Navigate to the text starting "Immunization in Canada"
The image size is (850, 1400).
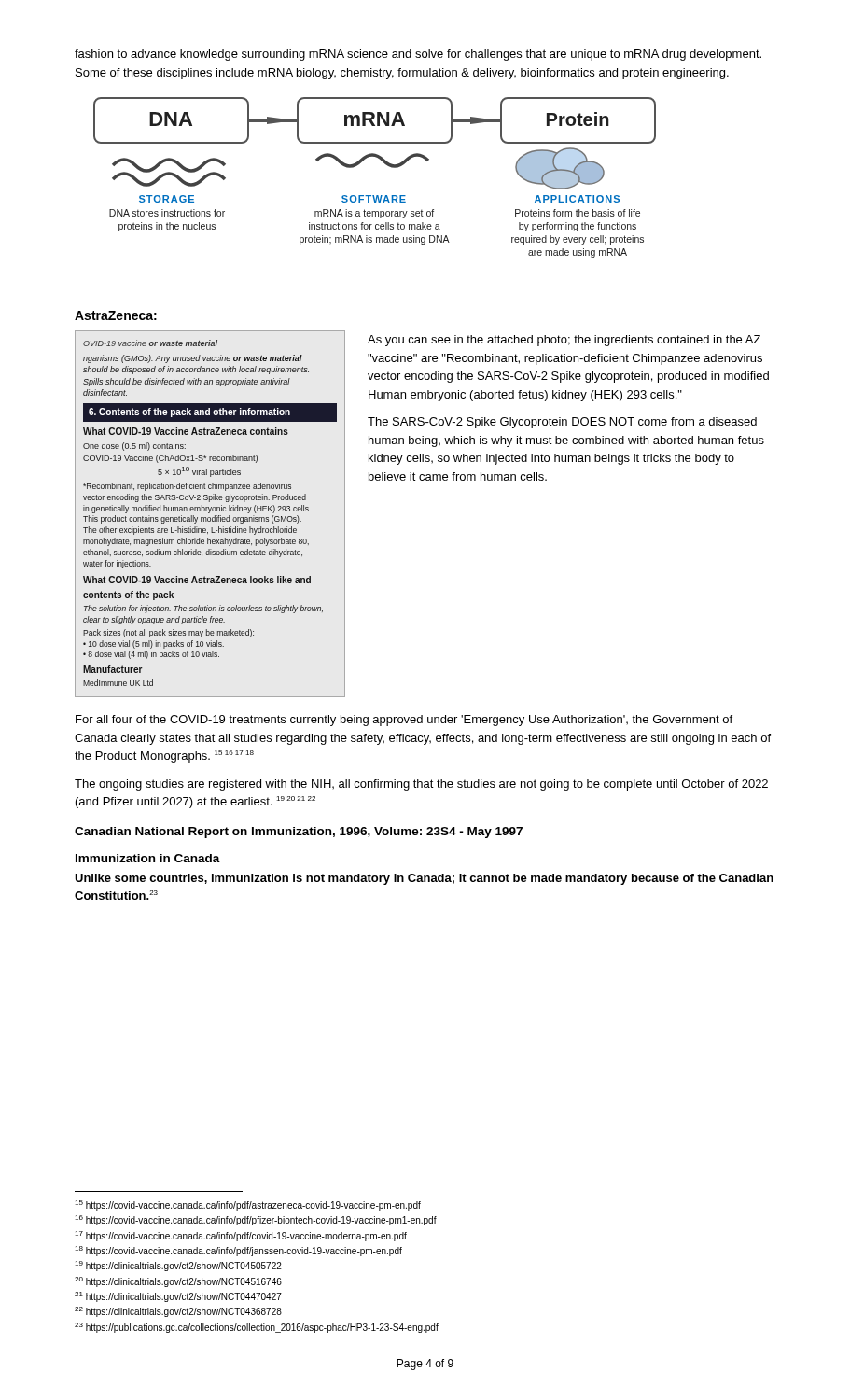[147, 858]
